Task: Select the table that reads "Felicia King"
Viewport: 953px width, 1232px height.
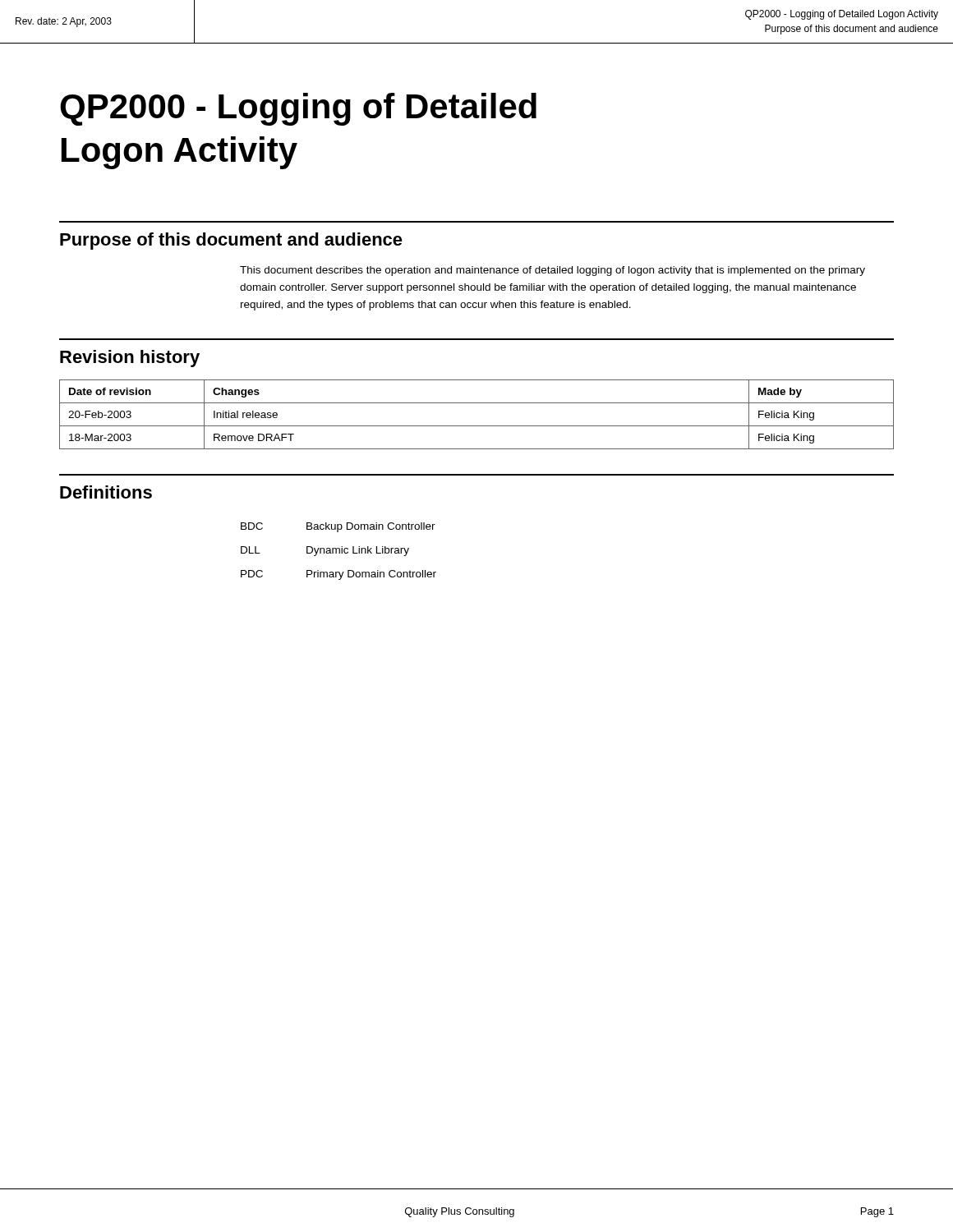Action: (x=476, y=414)
